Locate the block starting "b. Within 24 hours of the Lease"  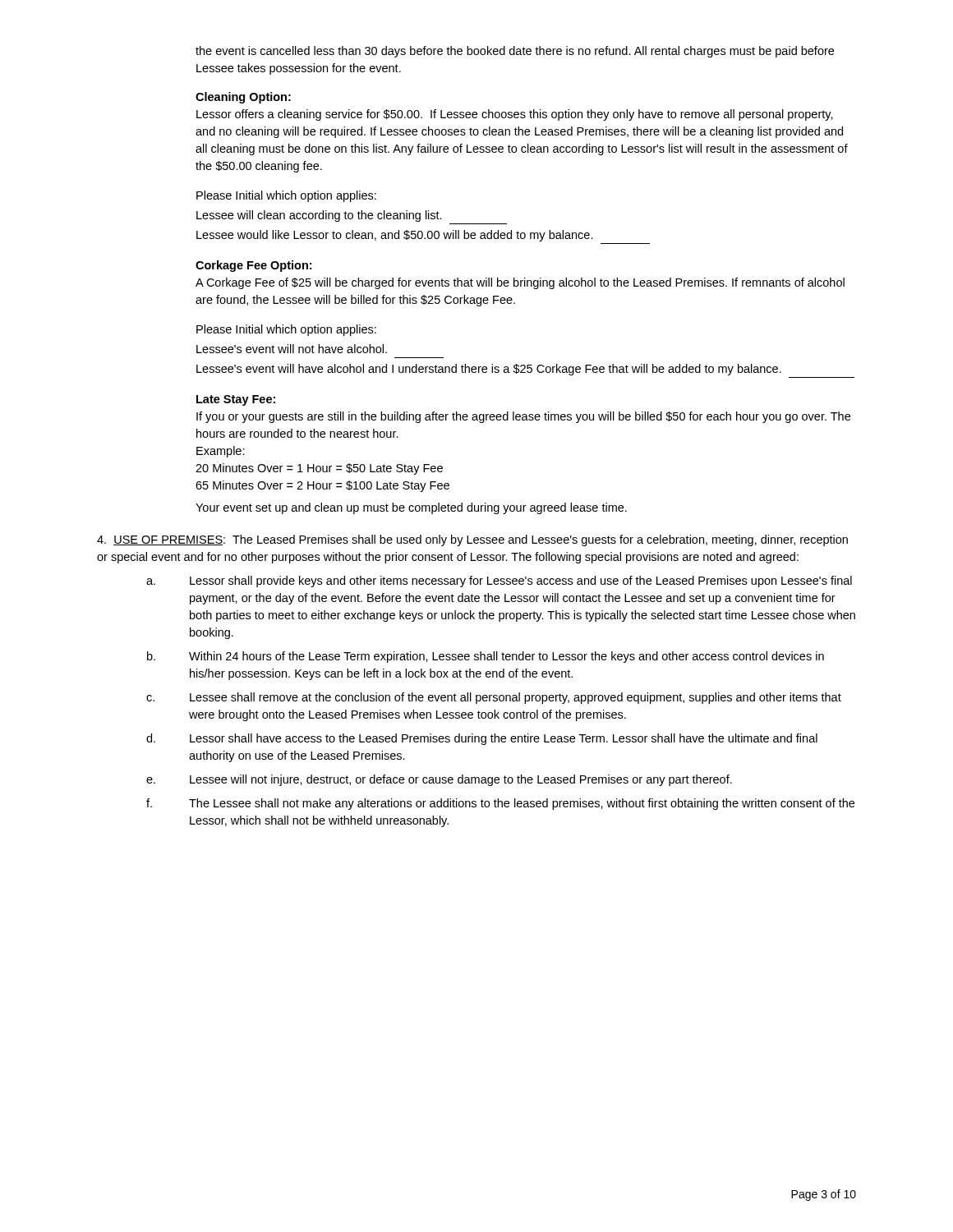(501, 665)
